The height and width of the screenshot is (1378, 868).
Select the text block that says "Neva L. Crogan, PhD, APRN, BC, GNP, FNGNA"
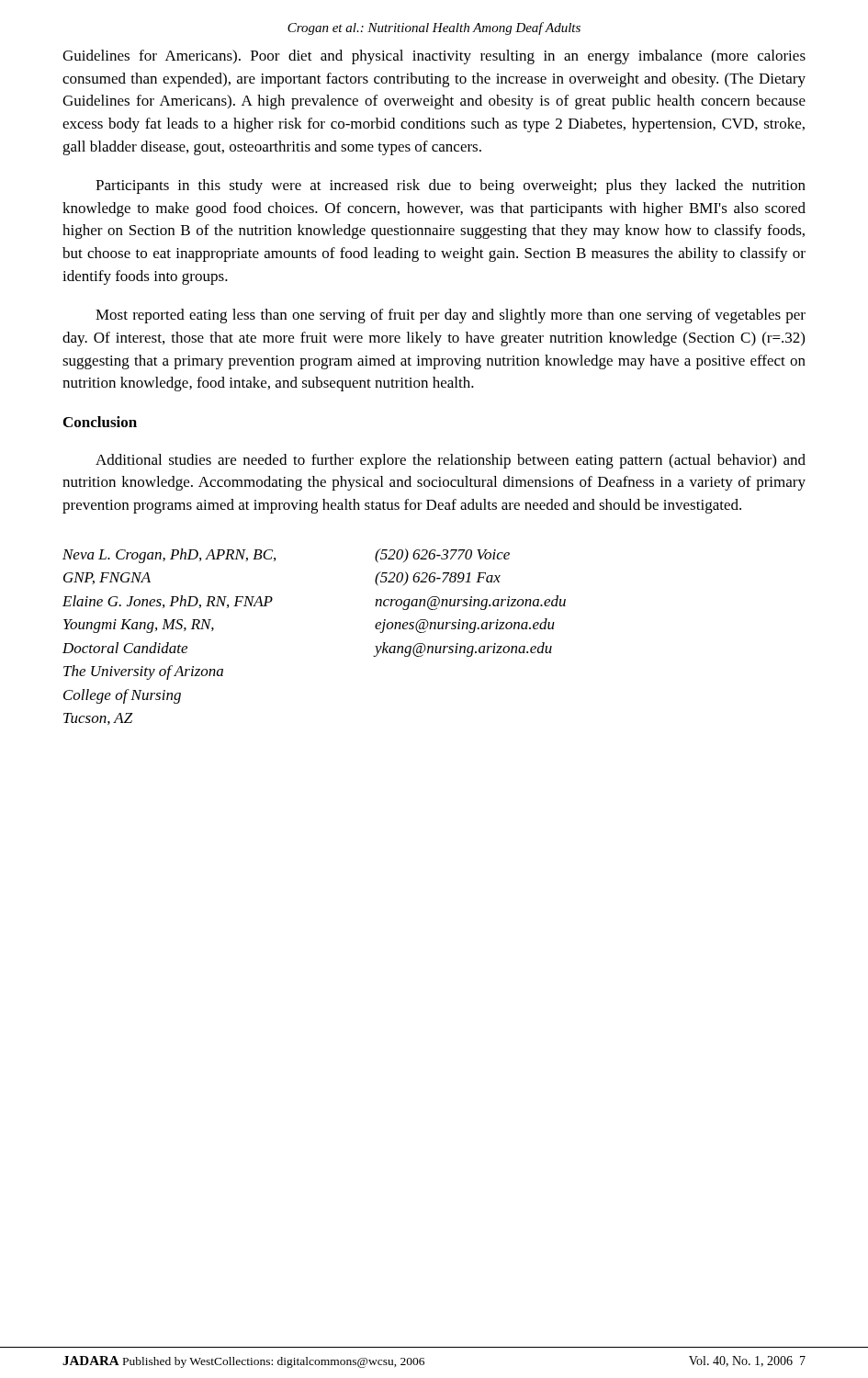434,636
